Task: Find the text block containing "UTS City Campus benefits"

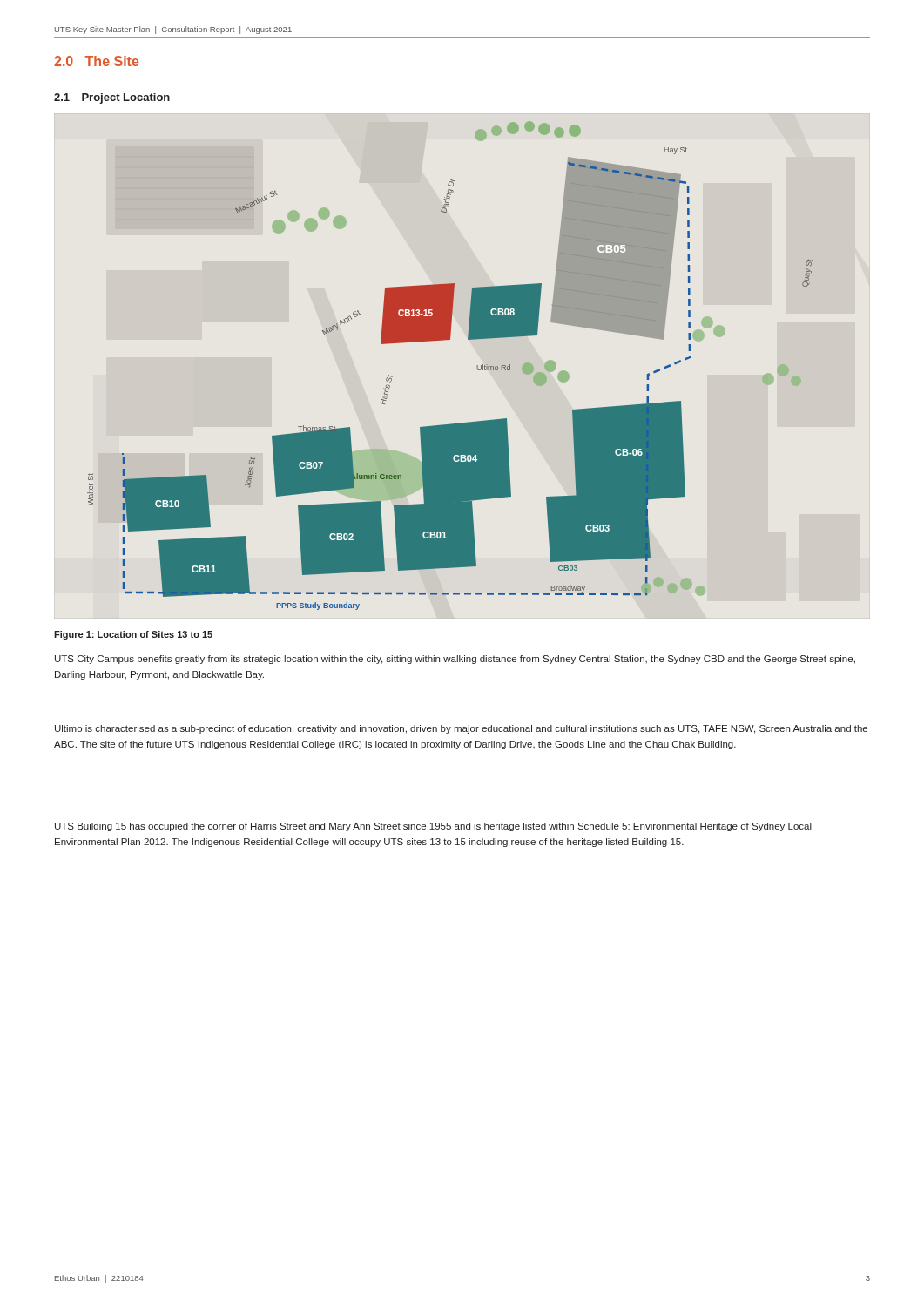Action: [455, 667]
